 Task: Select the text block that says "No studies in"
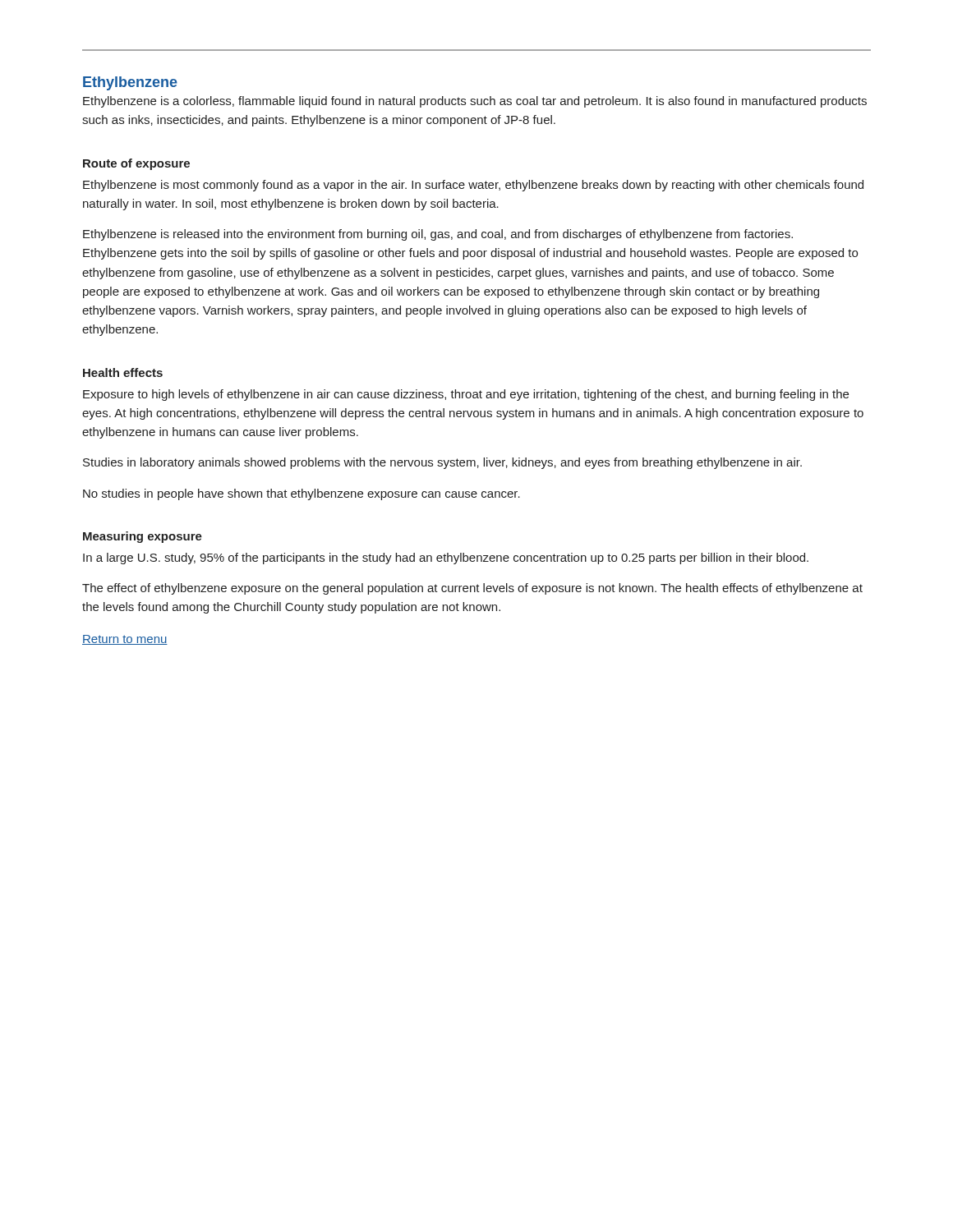click(301, 493)
